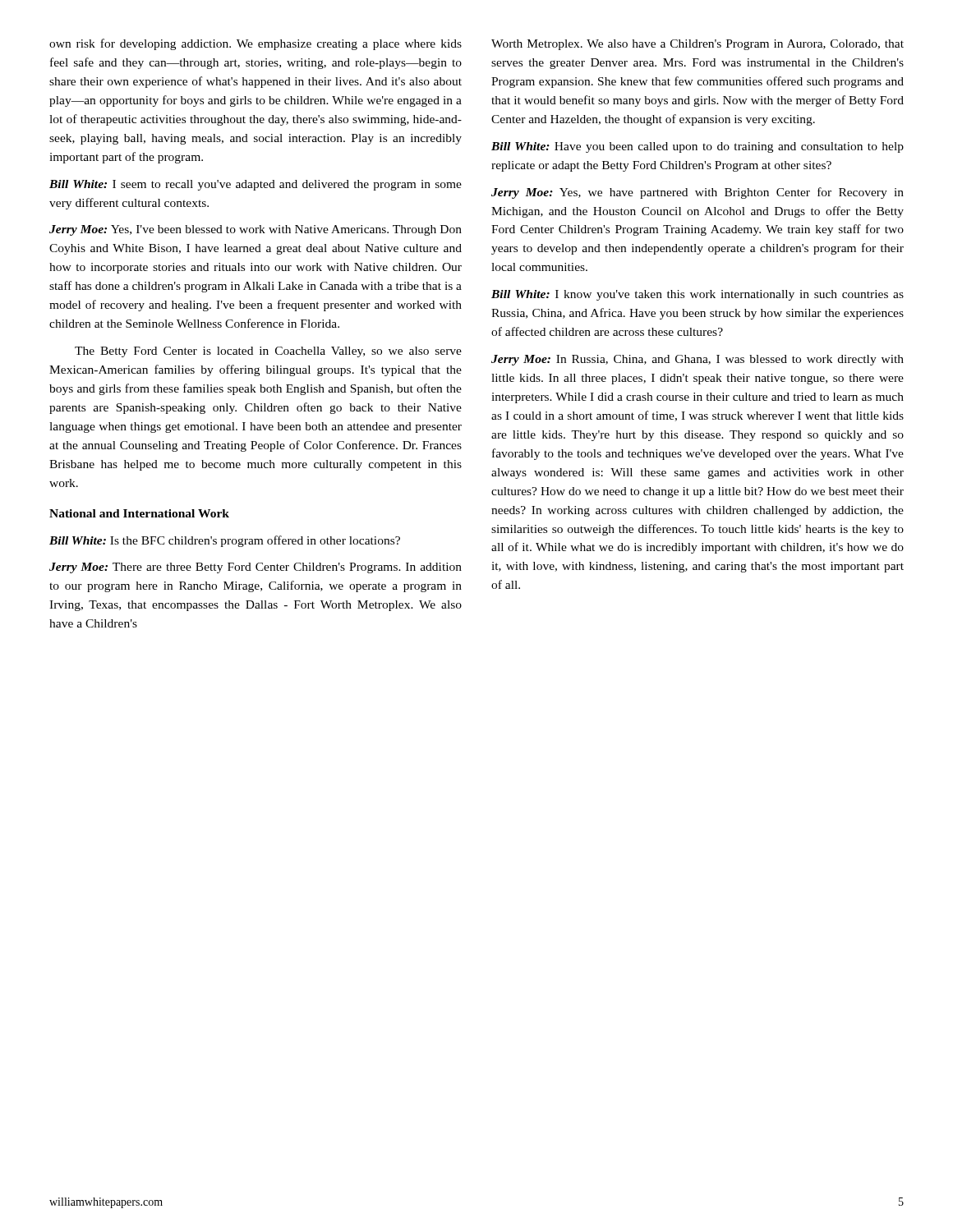Select the text block that reads "Worth Metroplex. We also have"
Viewport: 953px width, 1232px height.
[698, 82]
